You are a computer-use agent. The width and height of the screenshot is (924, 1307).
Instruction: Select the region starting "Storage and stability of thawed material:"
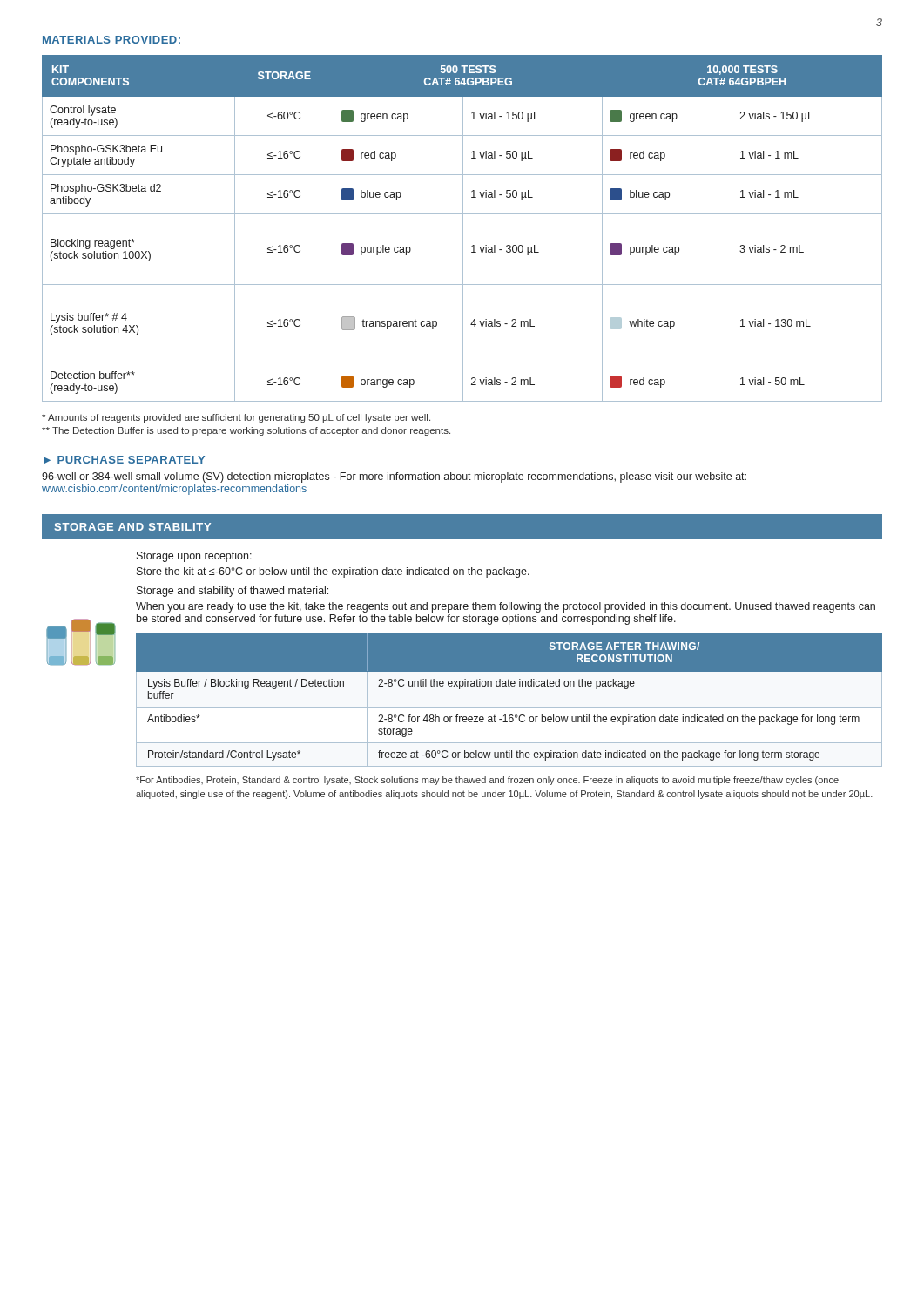point(233,591)
